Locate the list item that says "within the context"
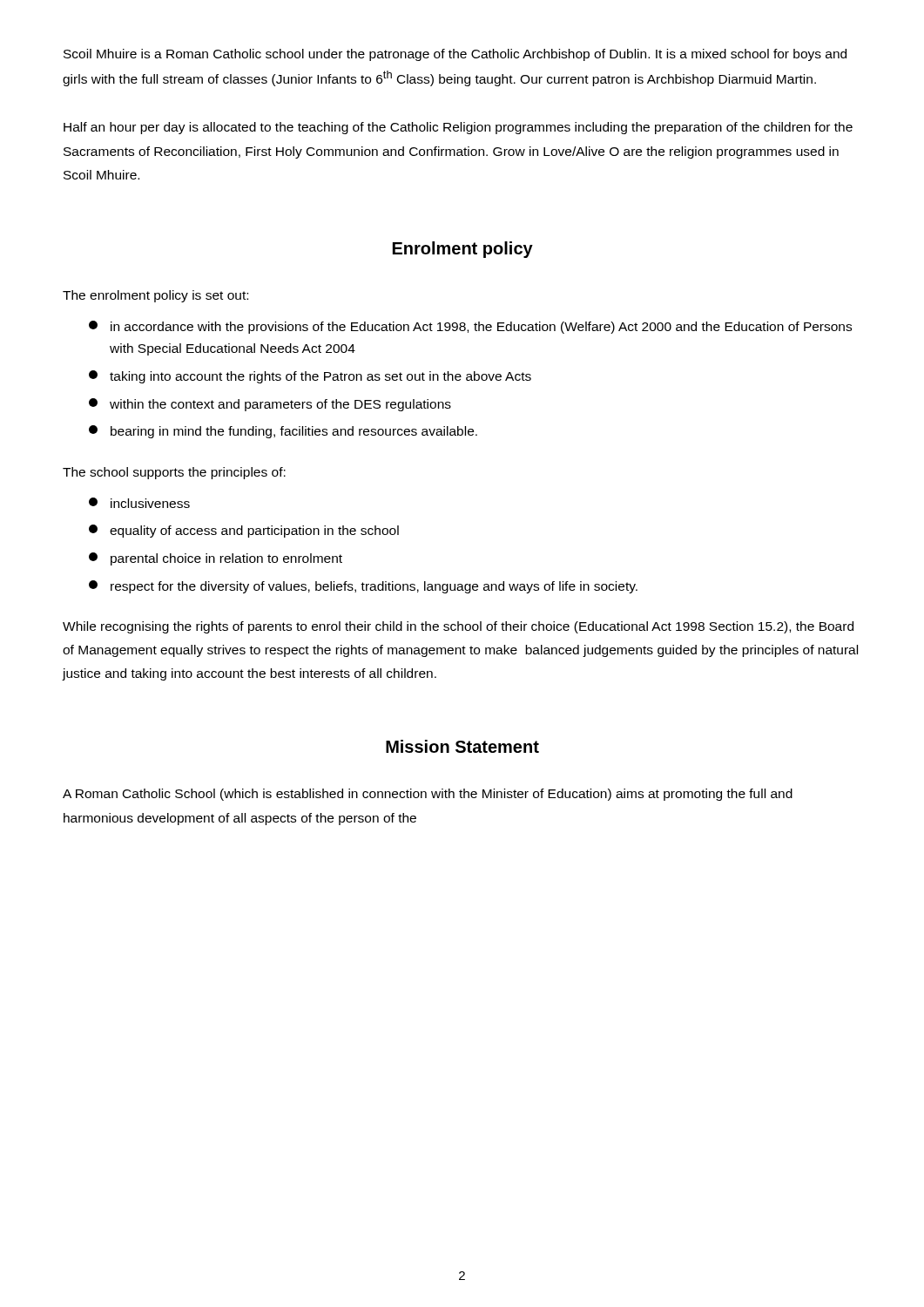Screen dimensions: 1307x924 270,405
